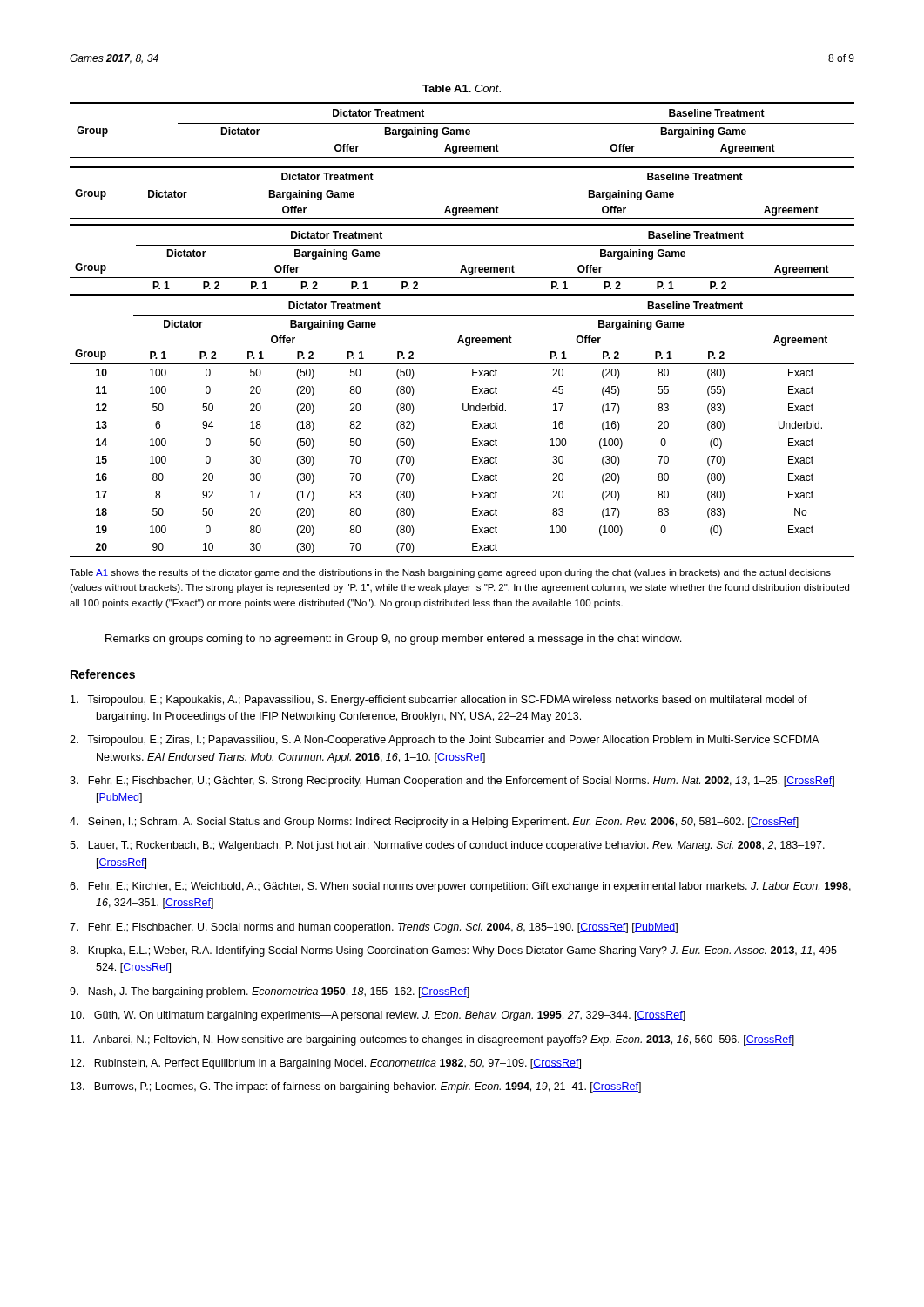Find the list item that says "4. Seinen, I.;"
This screenshot has width=924, height=1307.
pos(434,822)
